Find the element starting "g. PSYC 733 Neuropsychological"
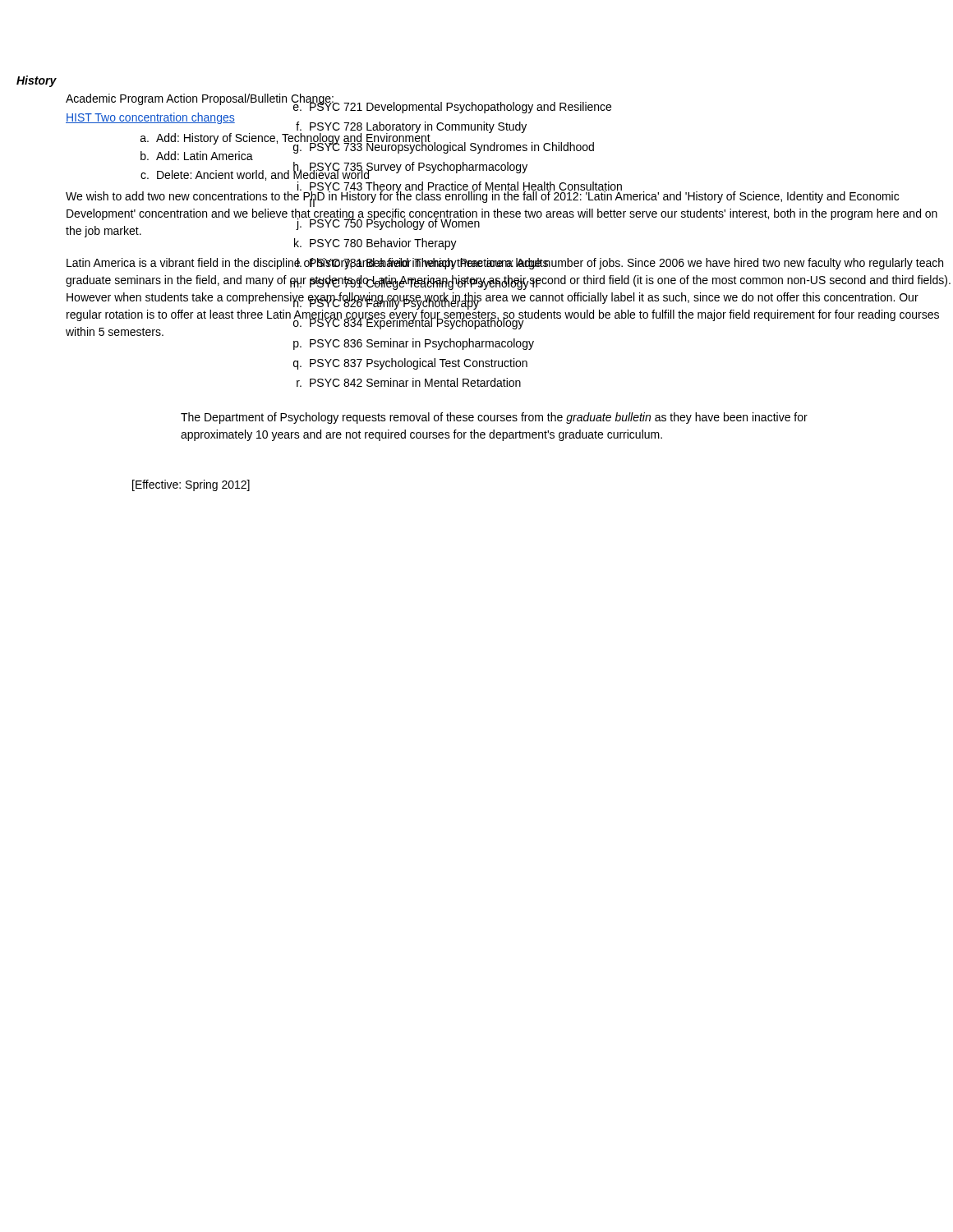The image size is (953, 1232). [x=550, y=147]
